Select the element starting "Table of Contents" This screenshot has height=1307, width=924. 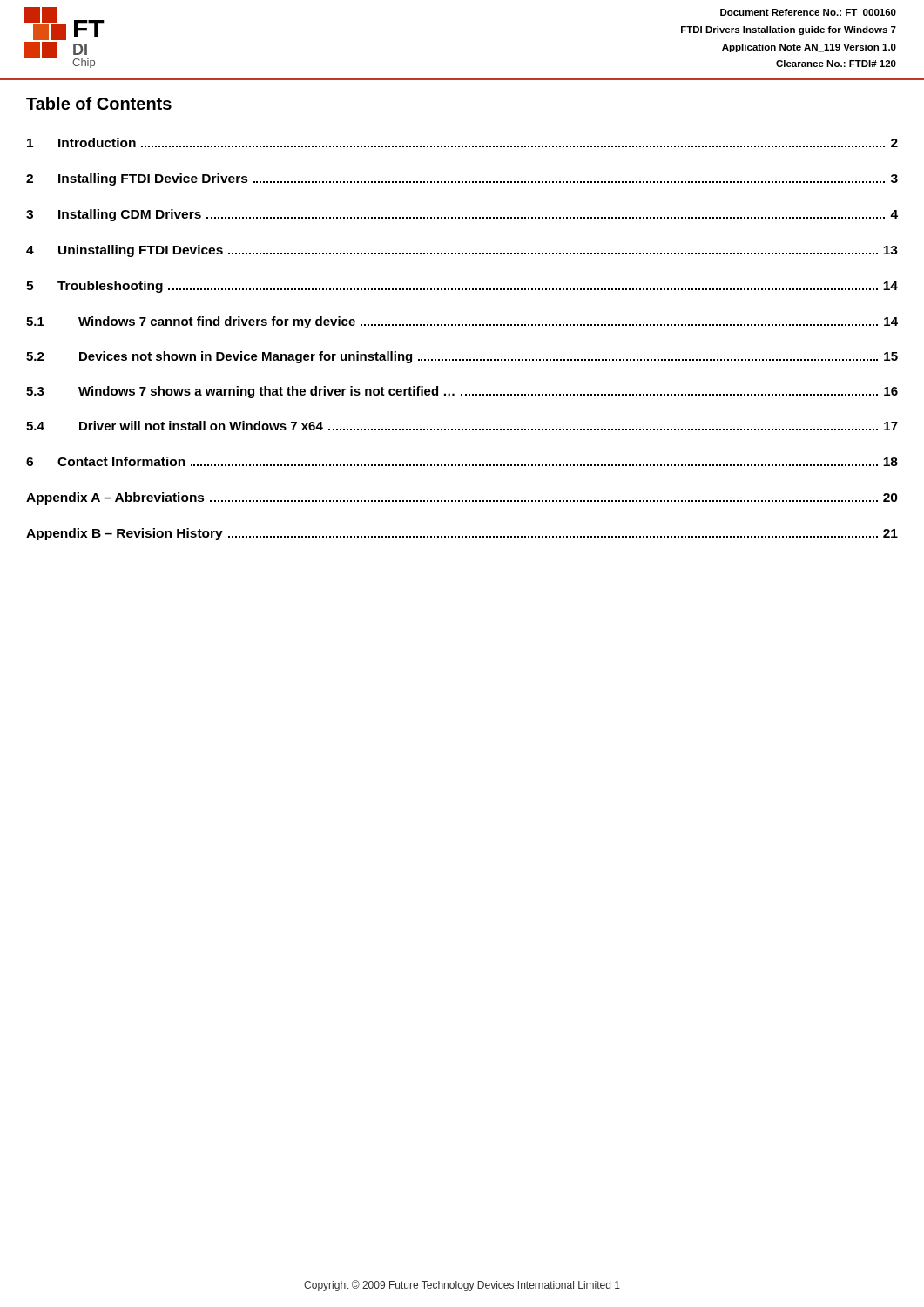pyautogui.click(x=99, y=104)
